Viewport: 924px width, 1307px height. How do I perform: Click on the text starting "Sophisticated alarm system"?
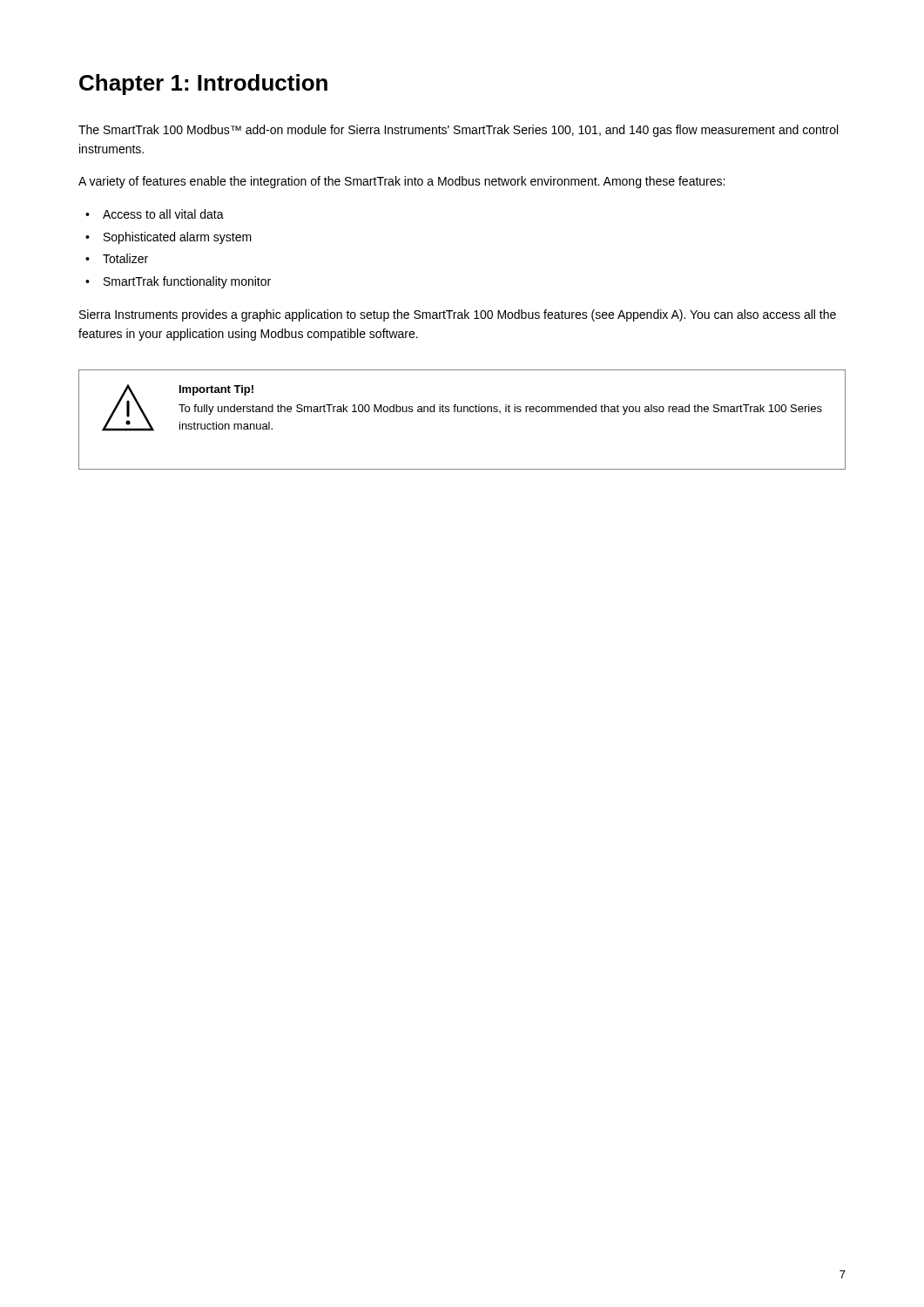[177, 237]
